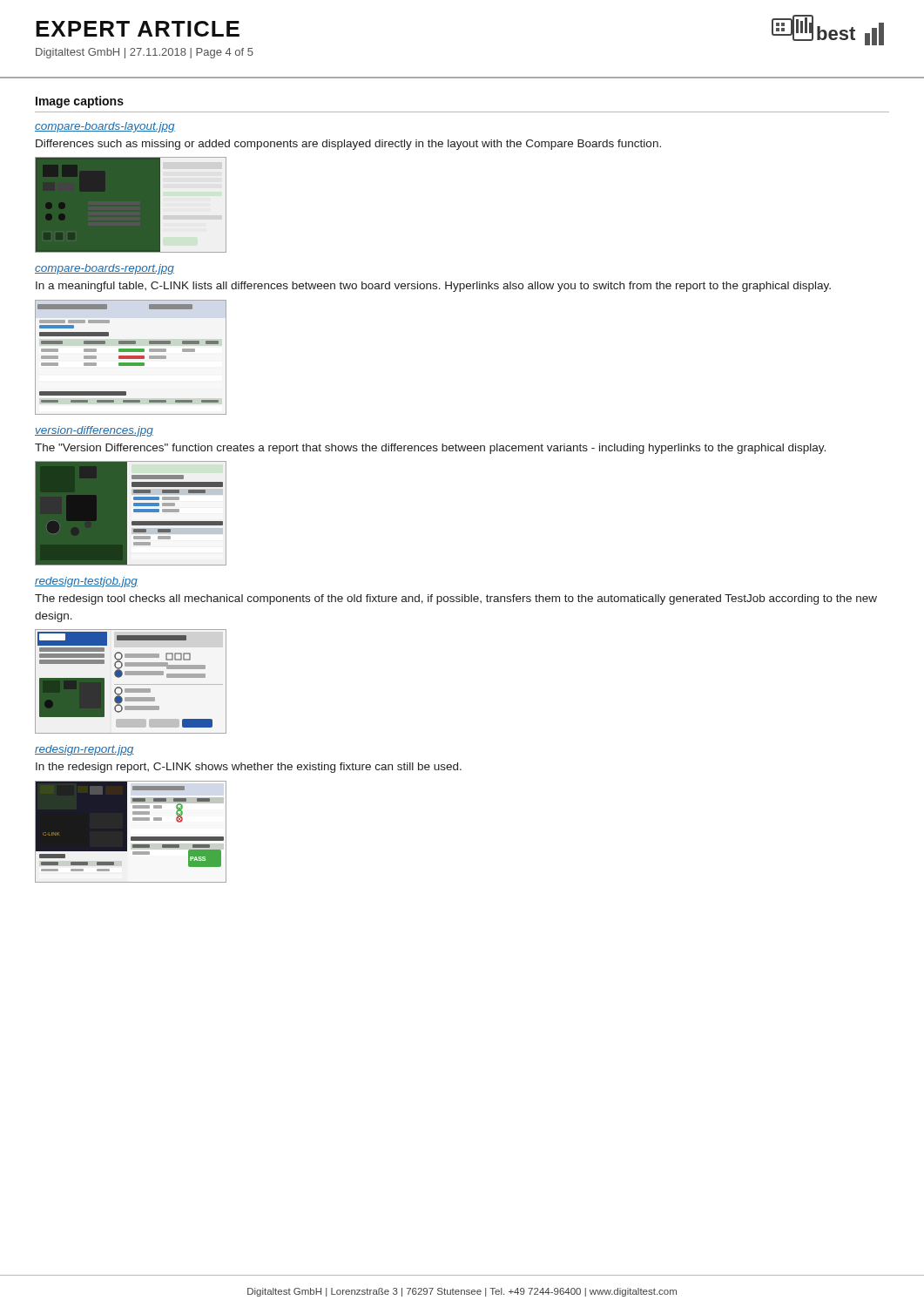Select the passage starting "EXPERT ARTICLE"
Viewport: 924px width, 1307px height.
[x=138, y=29]
